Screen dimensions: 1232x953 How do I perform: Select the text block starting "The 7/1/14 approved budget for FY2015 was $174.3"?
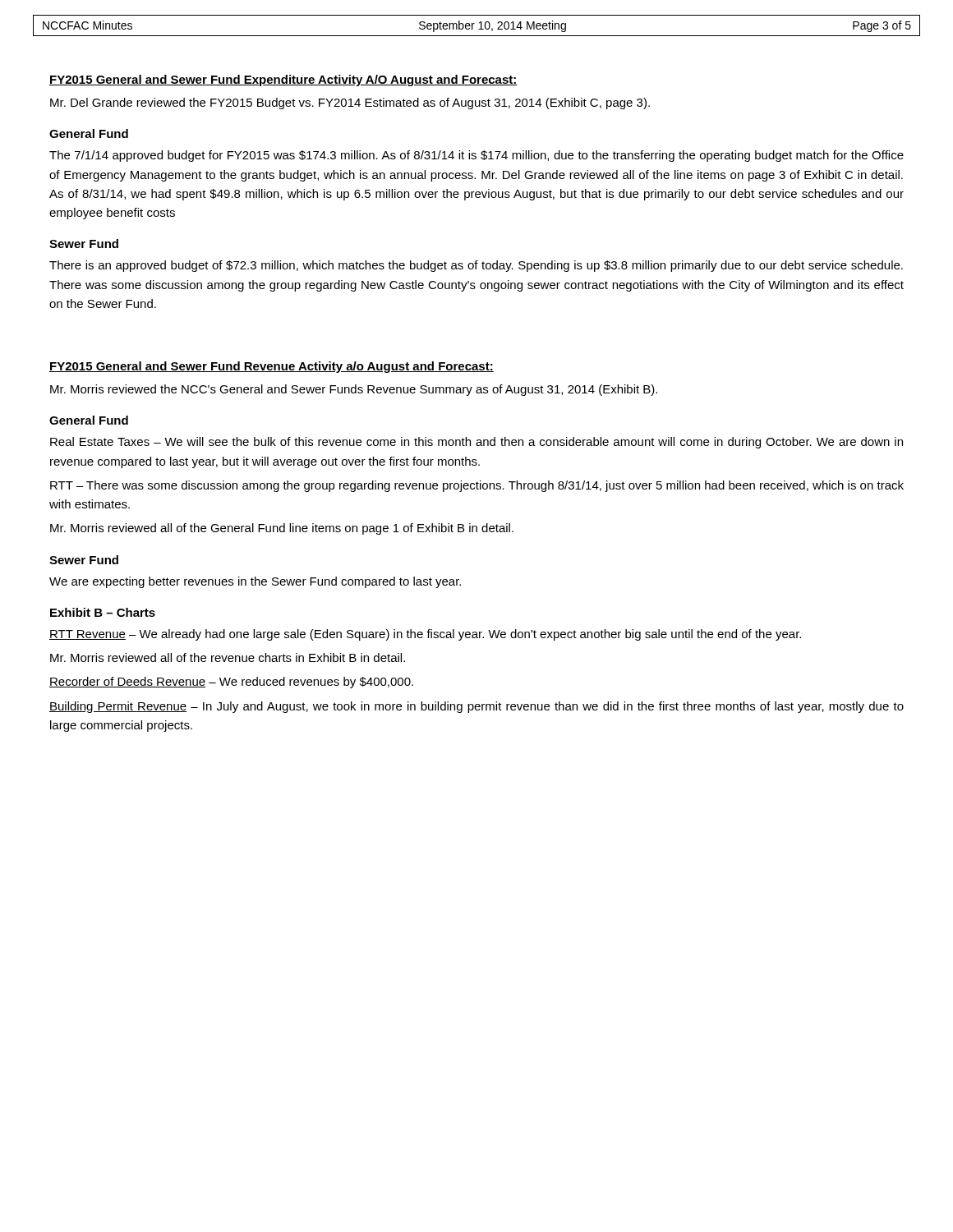476,184
